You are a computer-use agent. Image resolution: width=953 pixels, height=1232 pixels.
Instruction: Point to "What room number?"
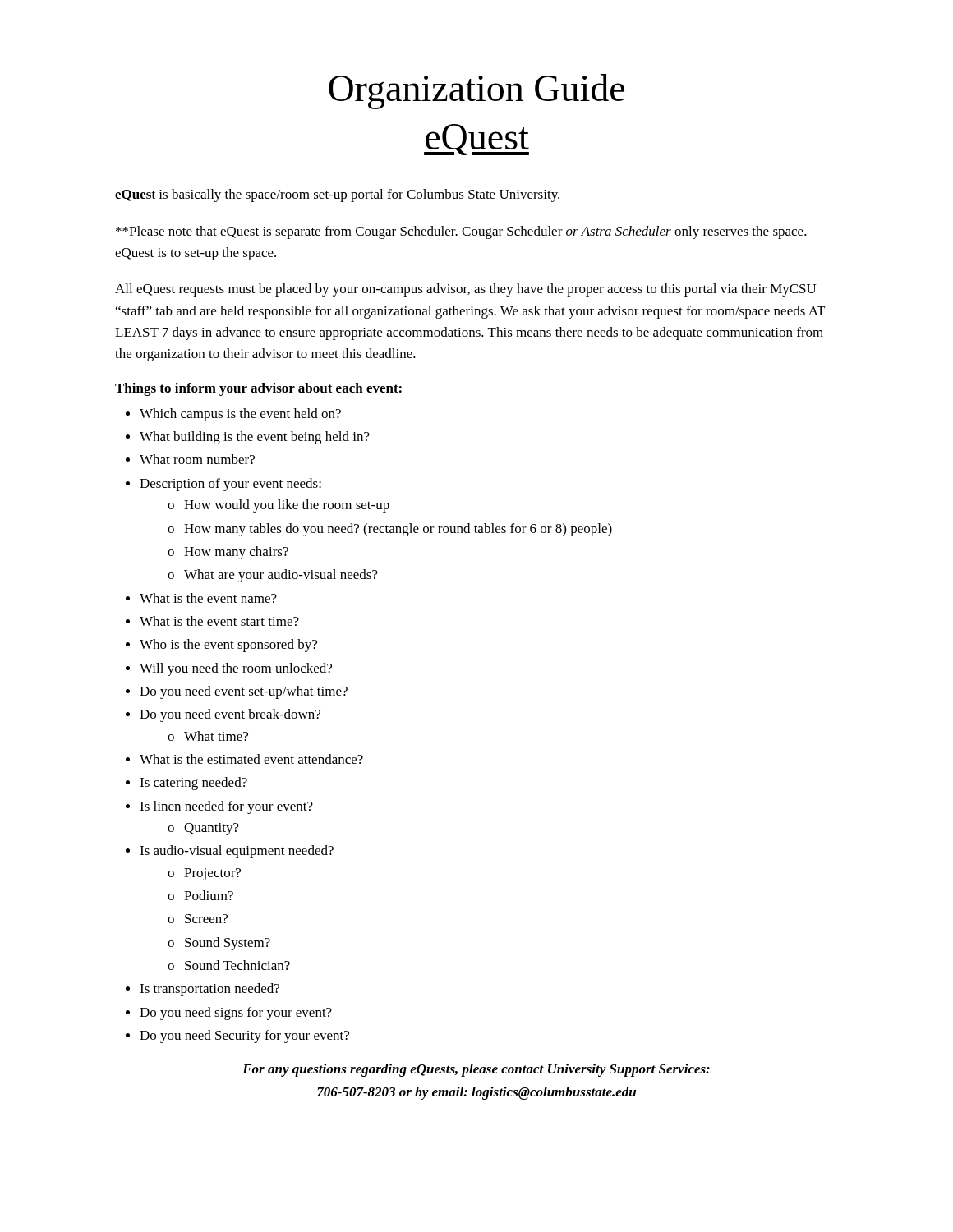(x=197, y=459)
